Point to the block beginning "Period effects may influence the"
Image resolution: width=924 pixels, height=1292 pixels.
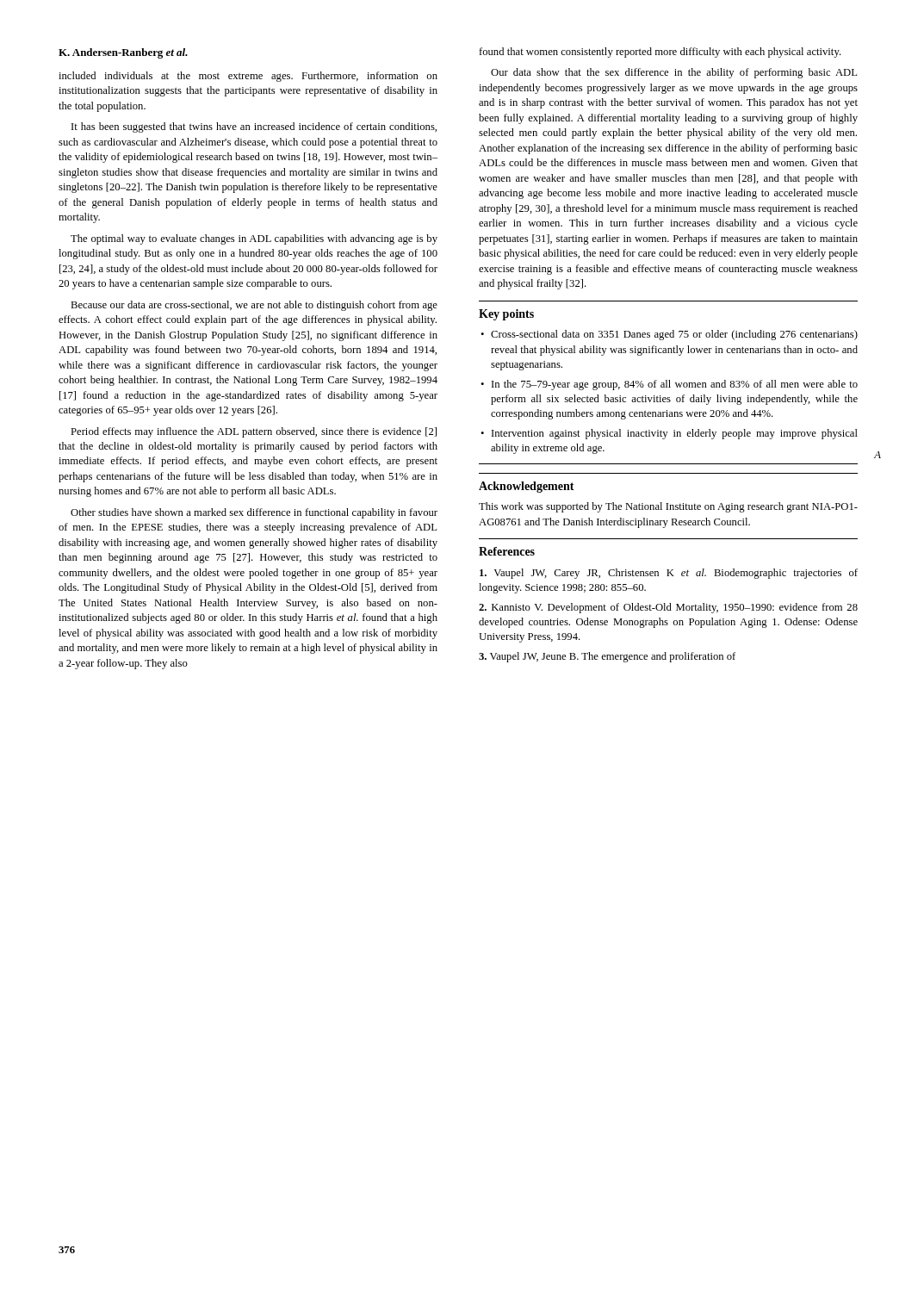coord(248,462)
